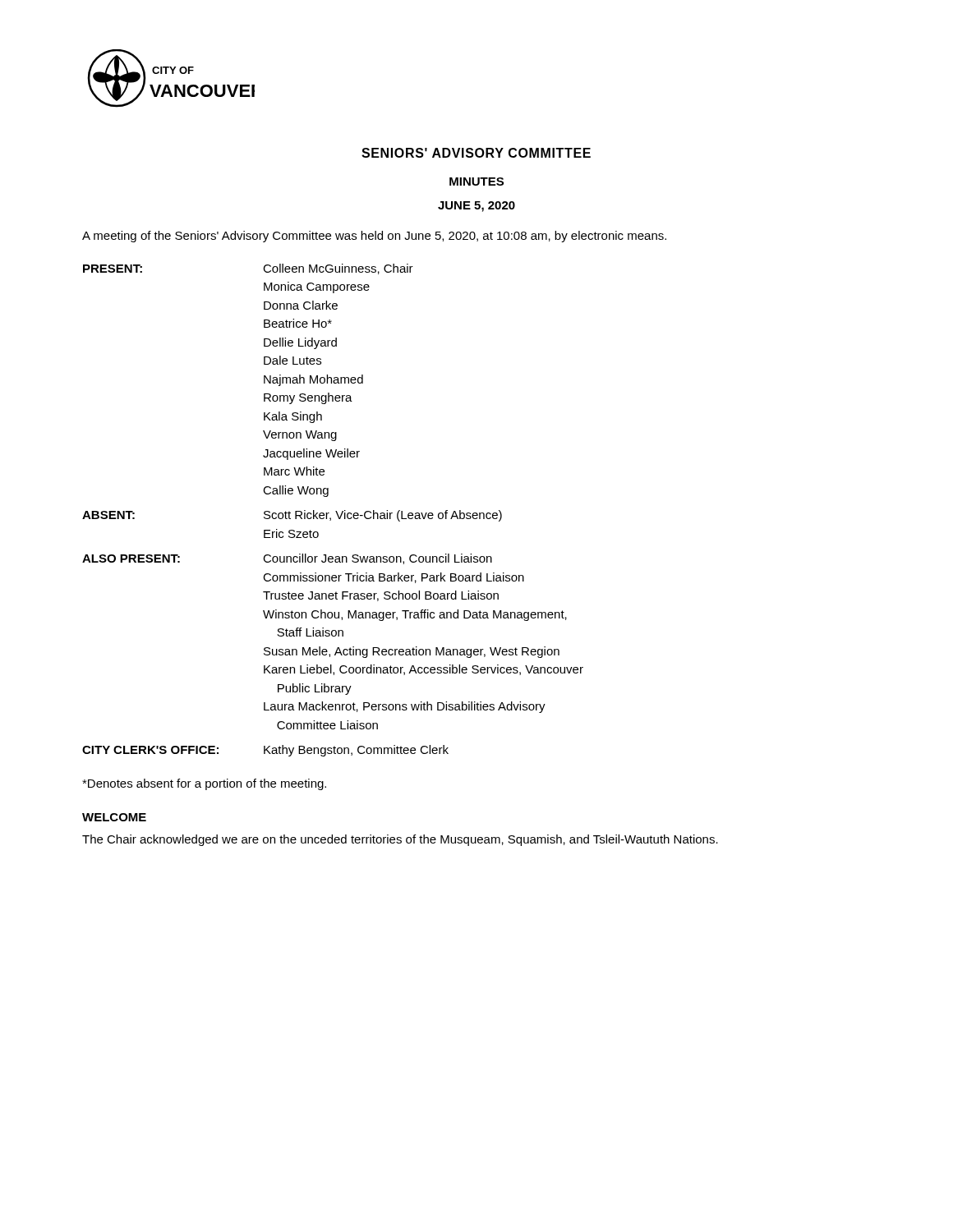
Task: Locate the logo
Action: point(476,85)
